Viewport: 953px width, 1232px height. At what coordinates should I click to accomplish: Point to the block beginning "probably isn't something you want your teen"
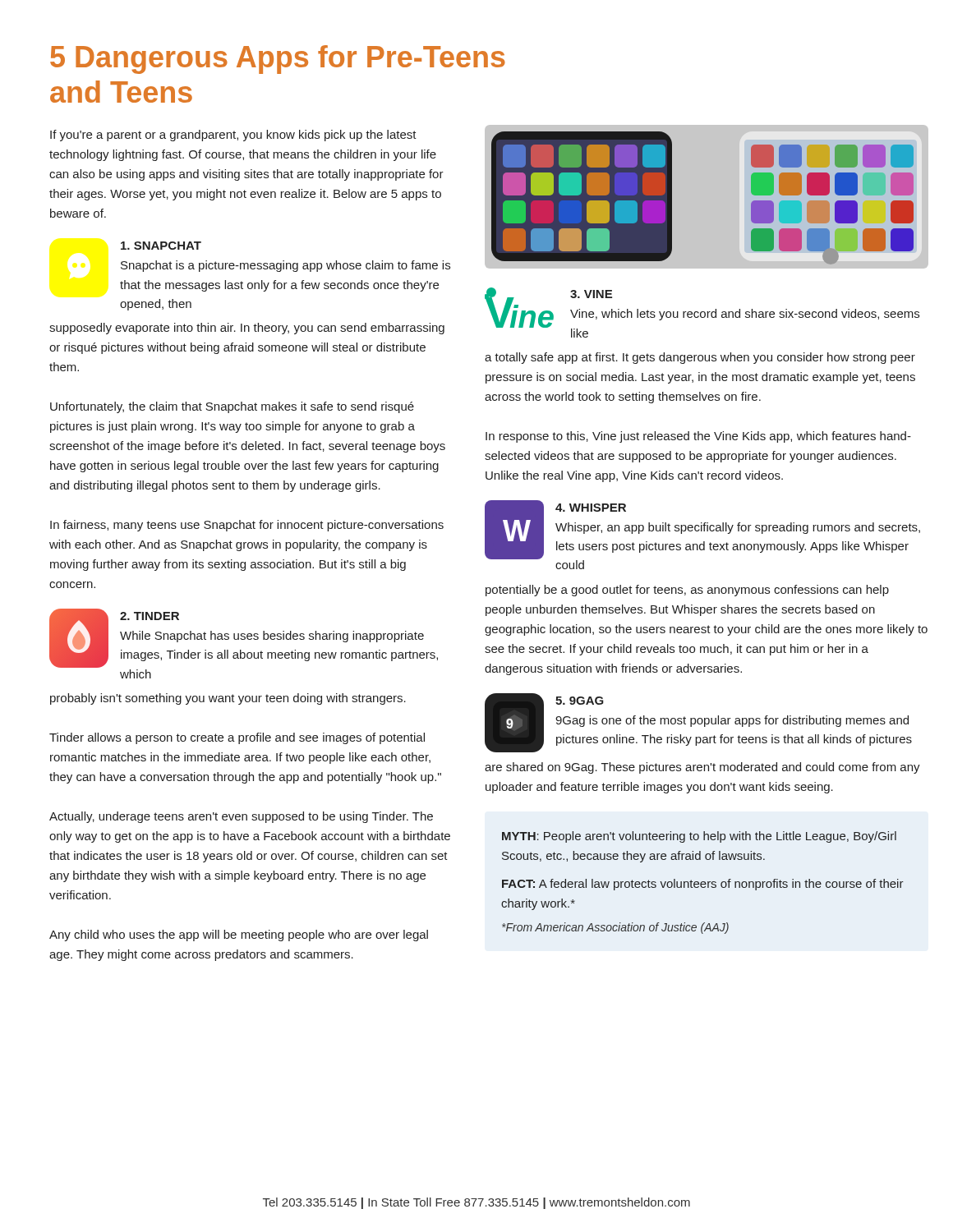pos(250,826)
